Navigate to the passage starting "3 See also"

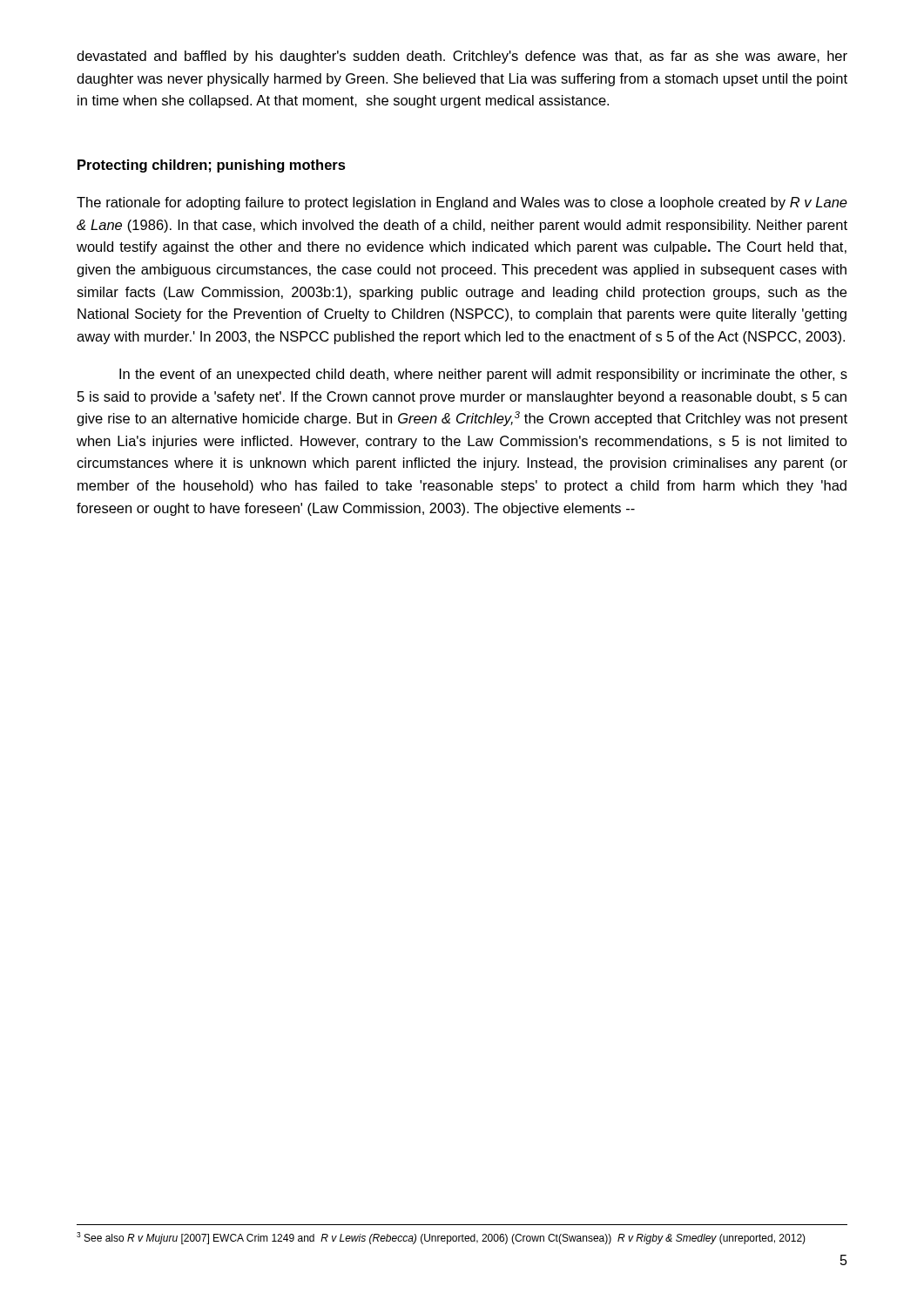pyautogui.click(x=441, y=1237)
